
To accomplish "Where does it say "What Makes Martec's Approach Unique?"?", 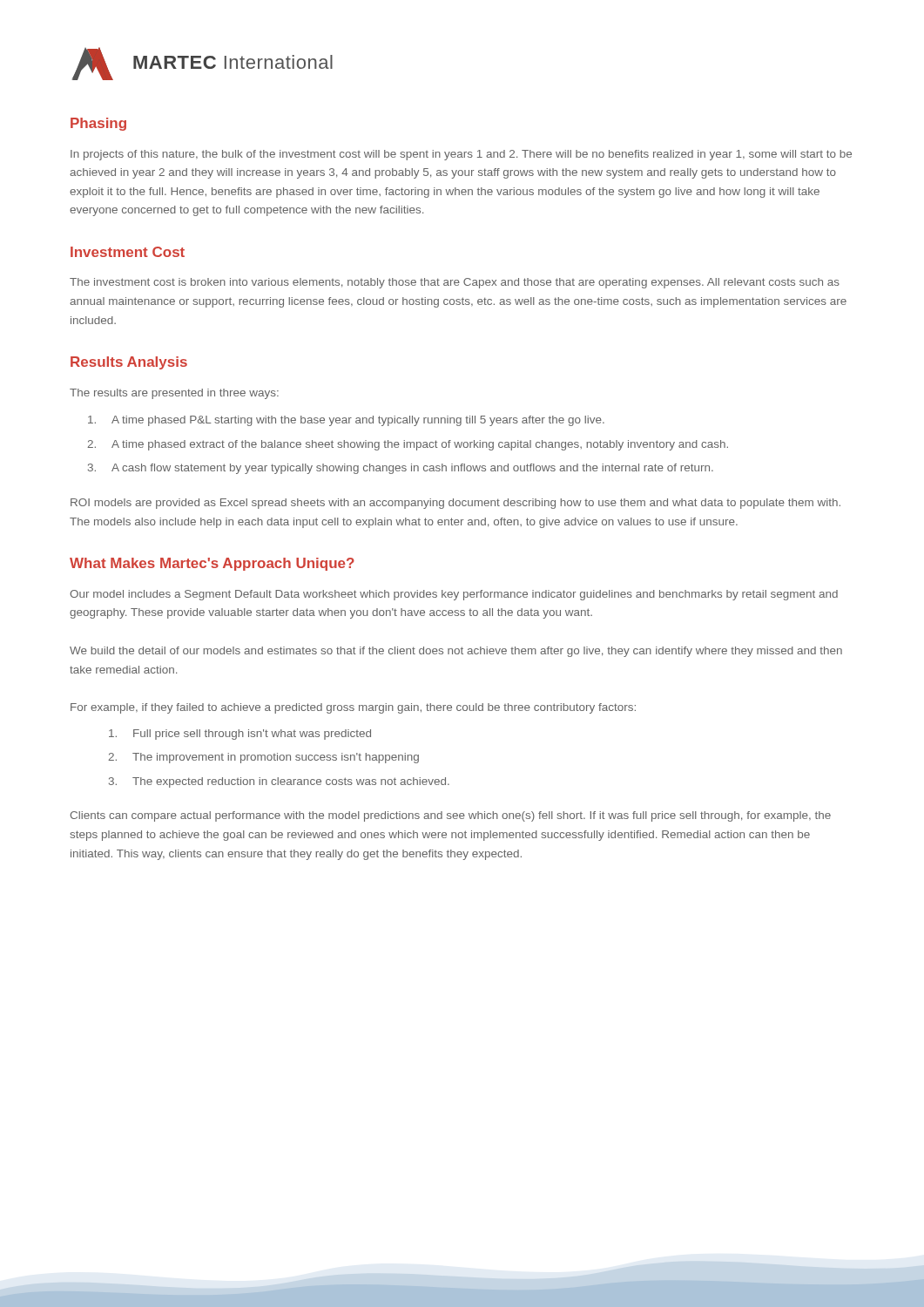I will pos(212,564).
